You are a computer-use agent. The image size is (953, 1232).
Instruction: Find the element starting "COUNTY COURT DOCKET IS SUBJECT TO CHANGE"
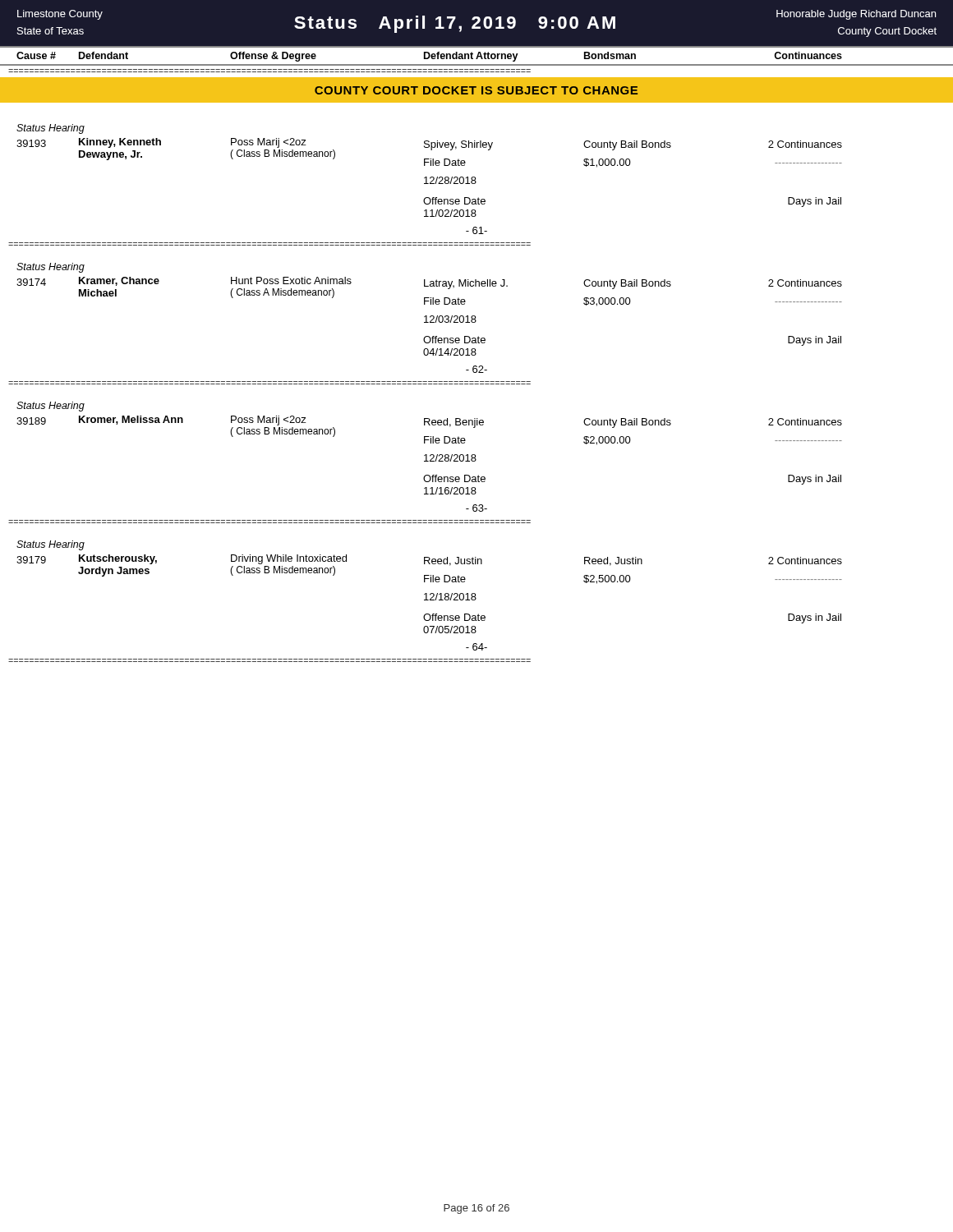pos(476,90)
